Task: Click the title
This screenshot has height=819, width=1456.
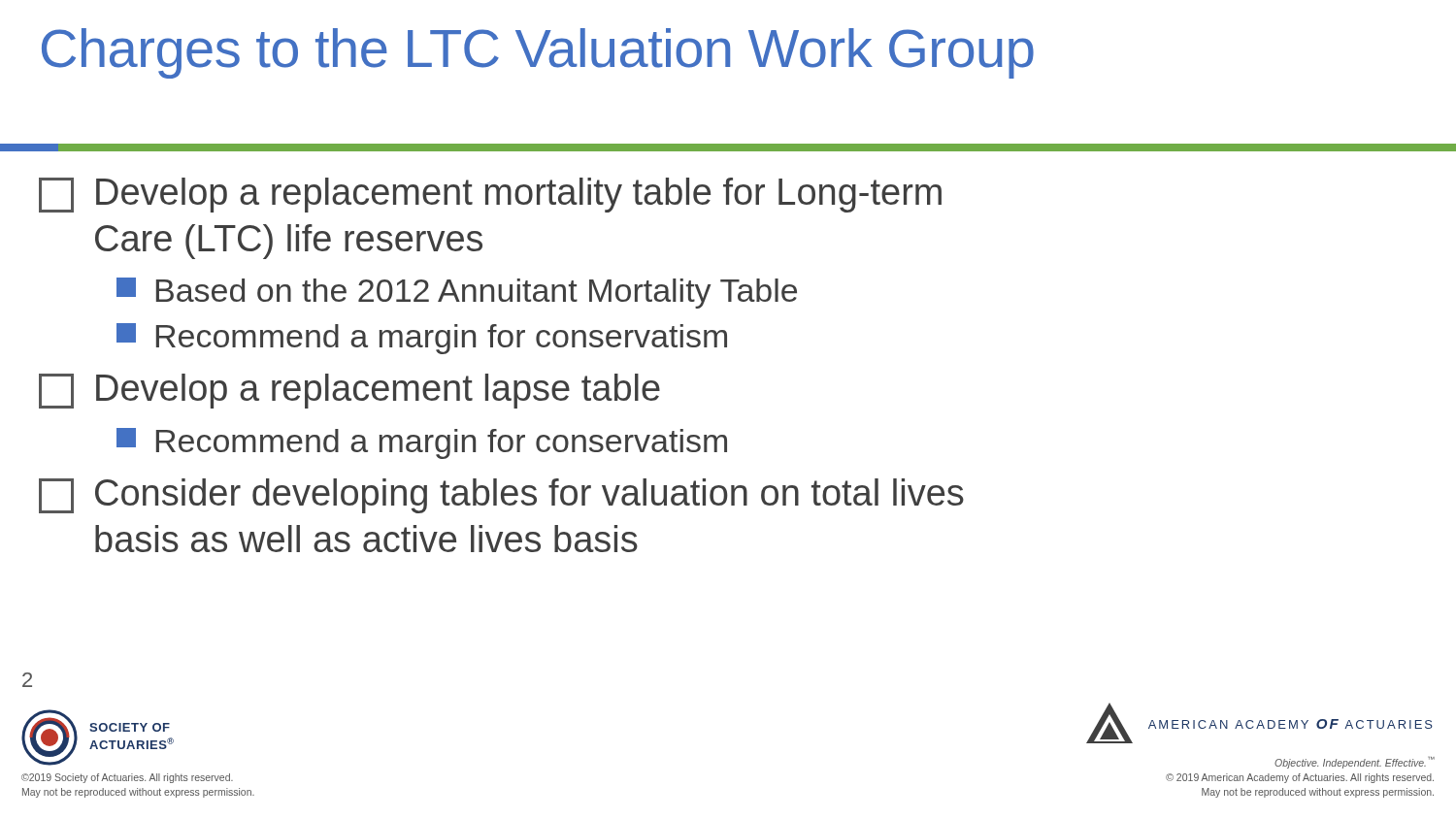Action: (x=537, y=48)
